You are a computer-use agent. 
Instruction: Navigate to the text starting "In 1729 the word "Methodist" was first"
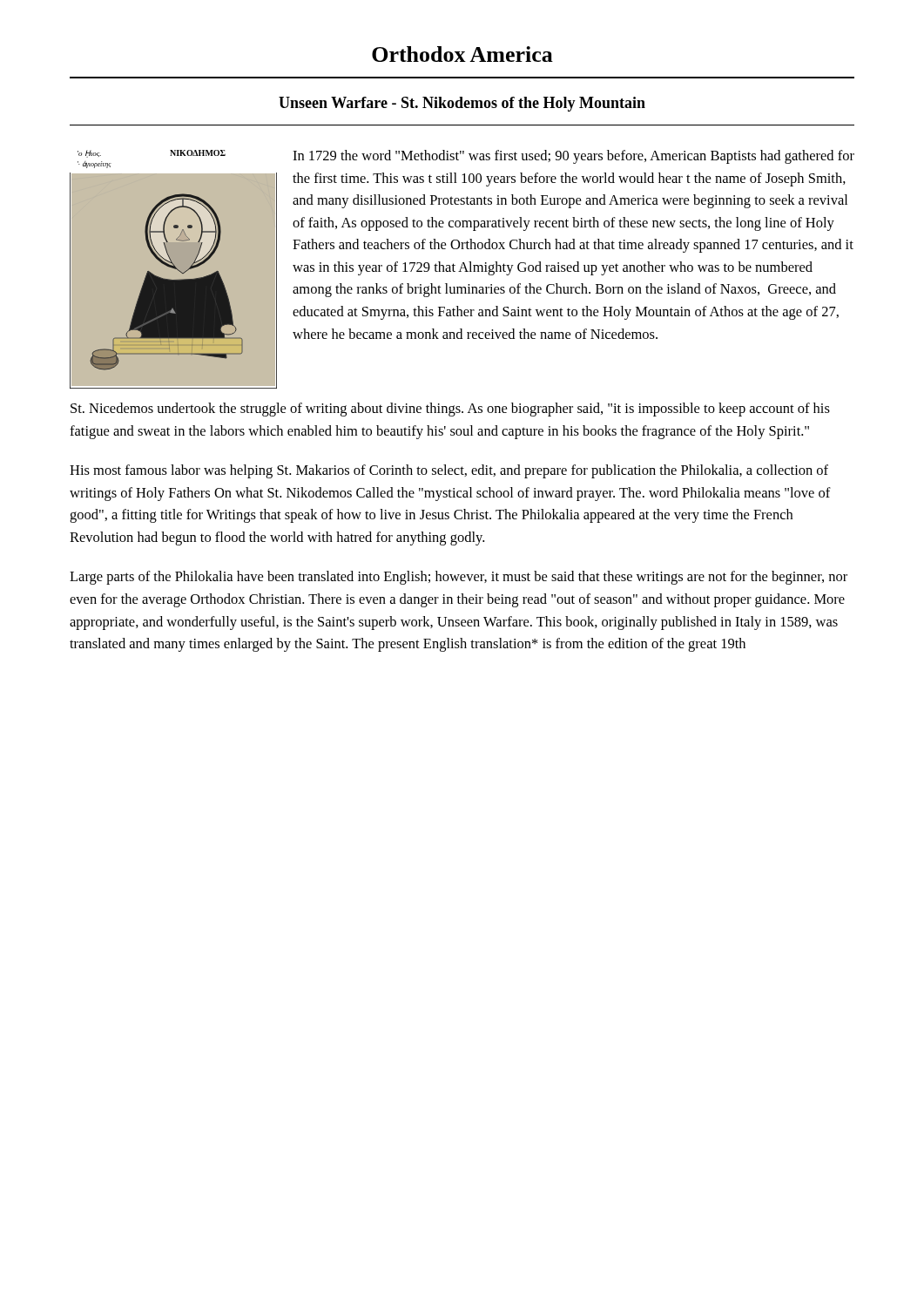[x=573, y=245]
